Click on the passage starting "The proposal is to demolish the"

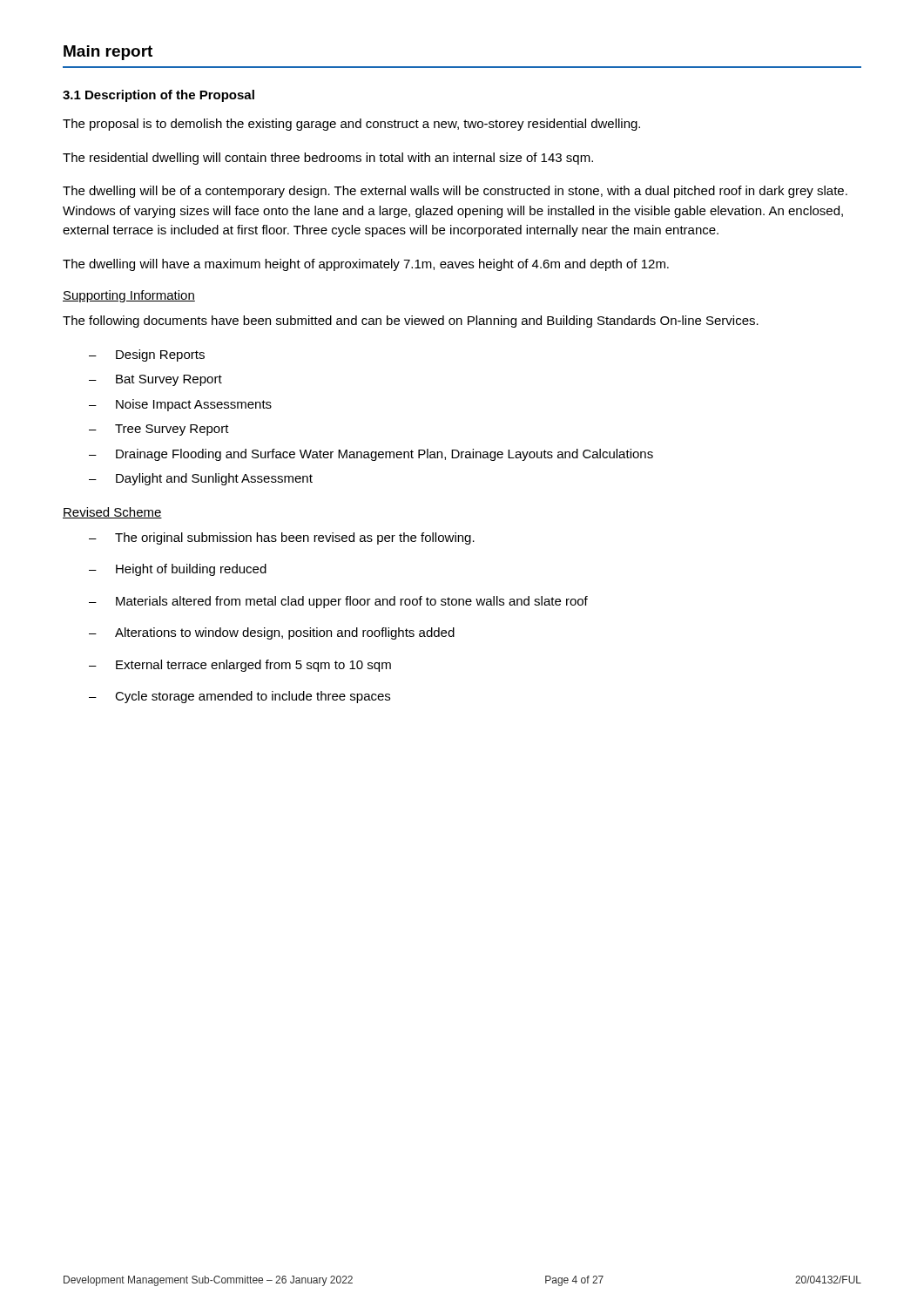352,123
